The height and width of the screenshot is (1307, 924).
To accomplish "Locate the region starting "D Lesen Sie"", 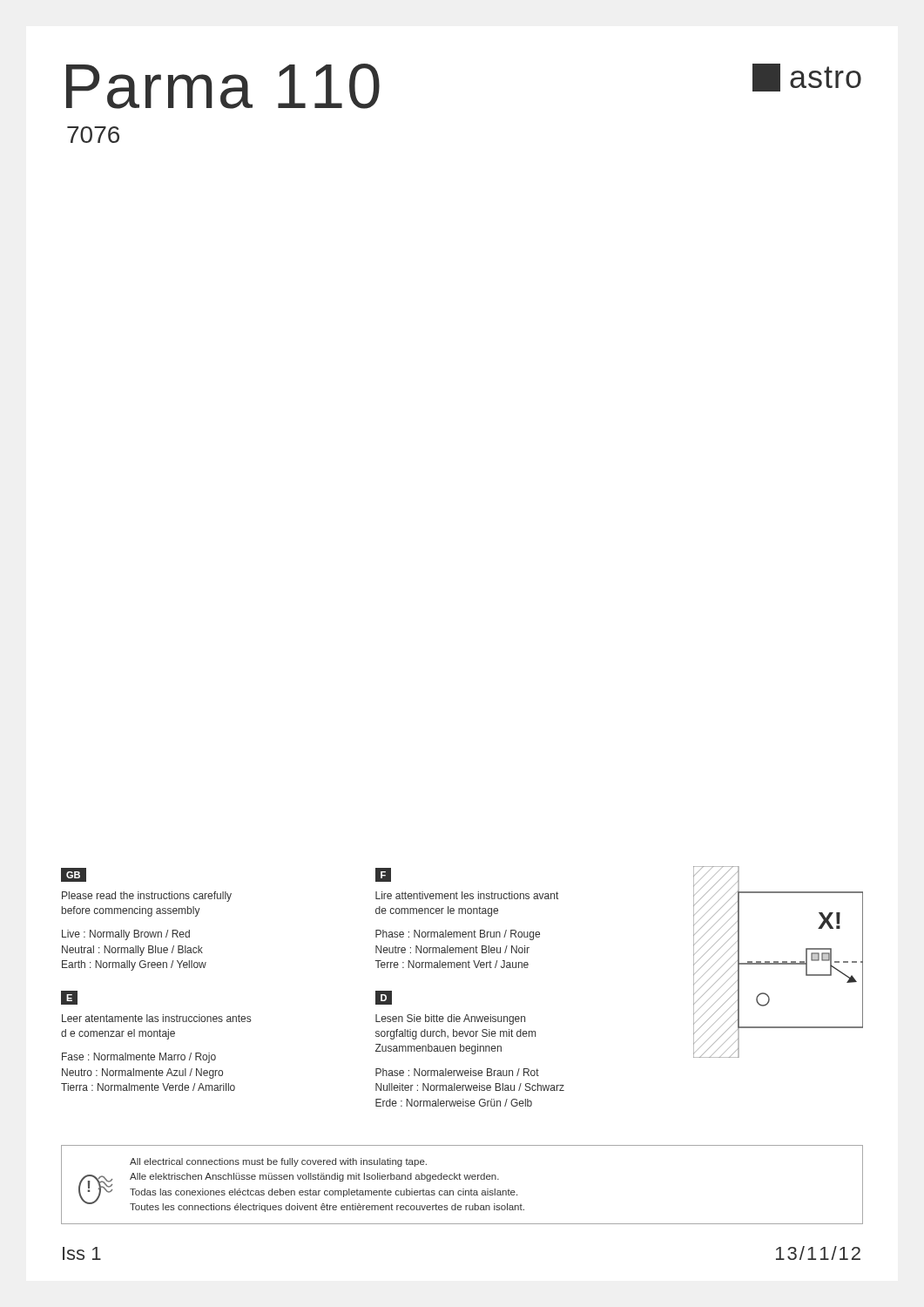I will [x=384, y=998].
